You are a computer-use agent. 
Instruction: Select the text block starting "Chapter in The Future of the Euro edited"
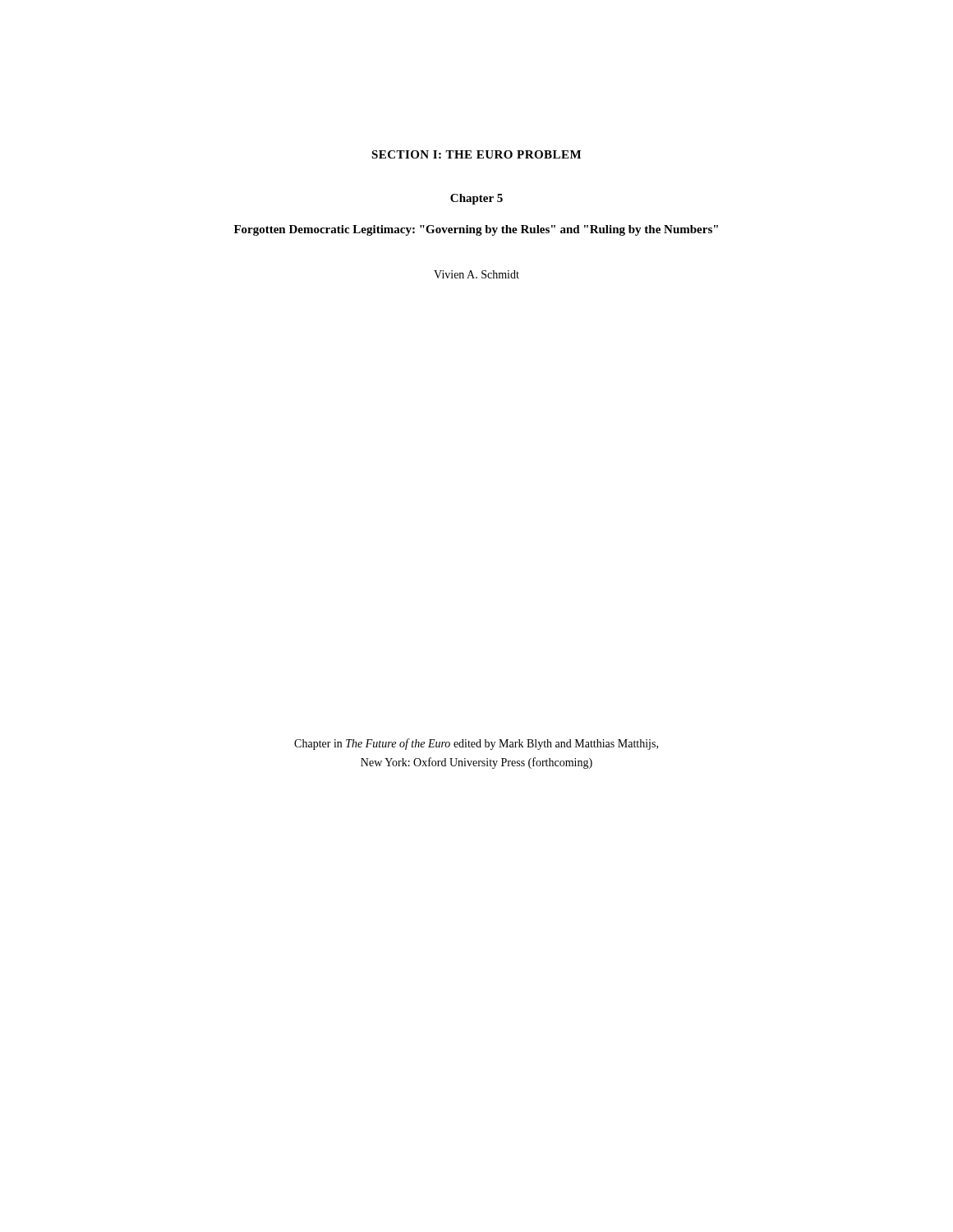point(476,753)
